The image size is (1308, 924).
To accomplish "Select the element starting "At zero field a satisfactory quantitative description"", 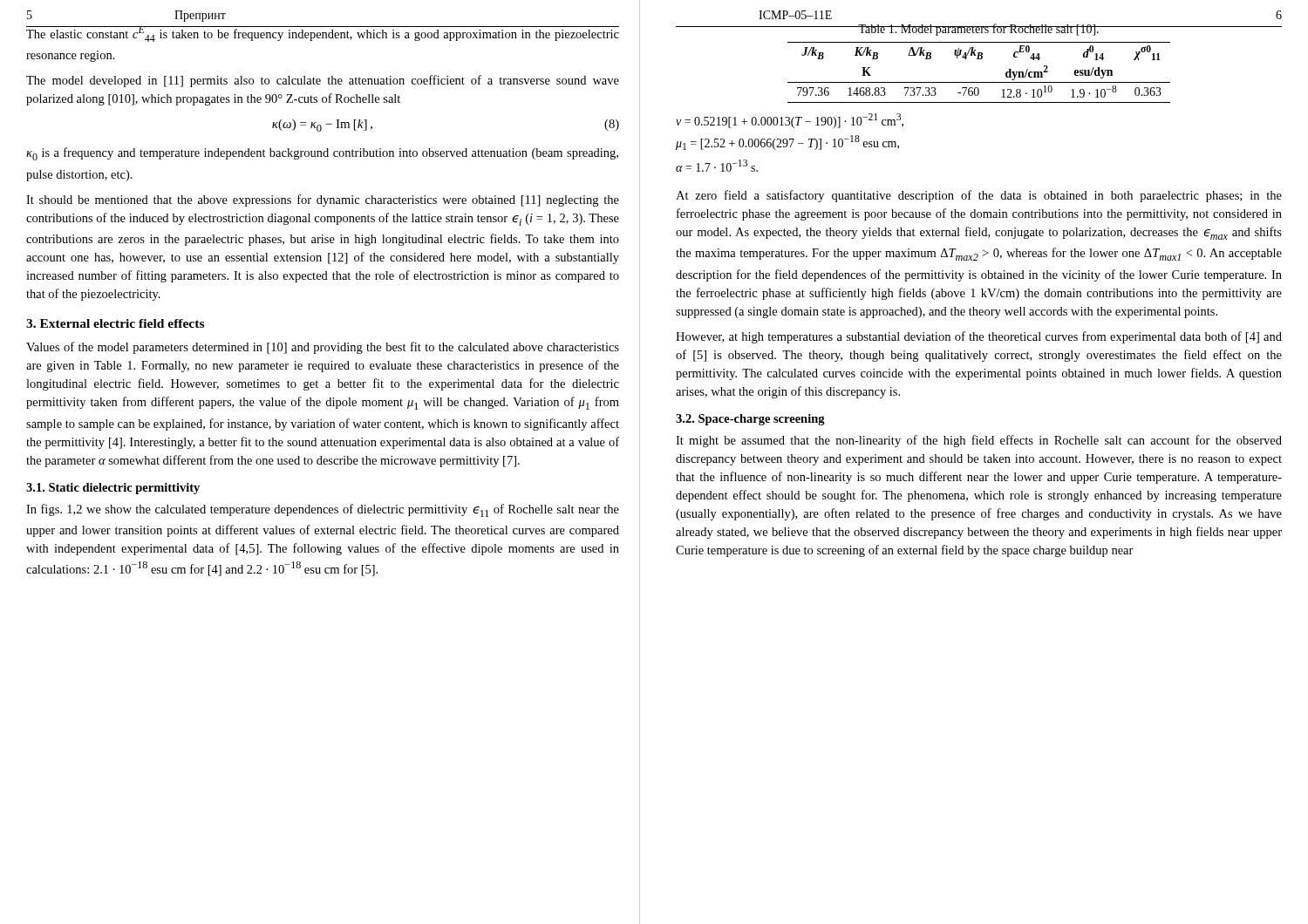I will (979, 253).
